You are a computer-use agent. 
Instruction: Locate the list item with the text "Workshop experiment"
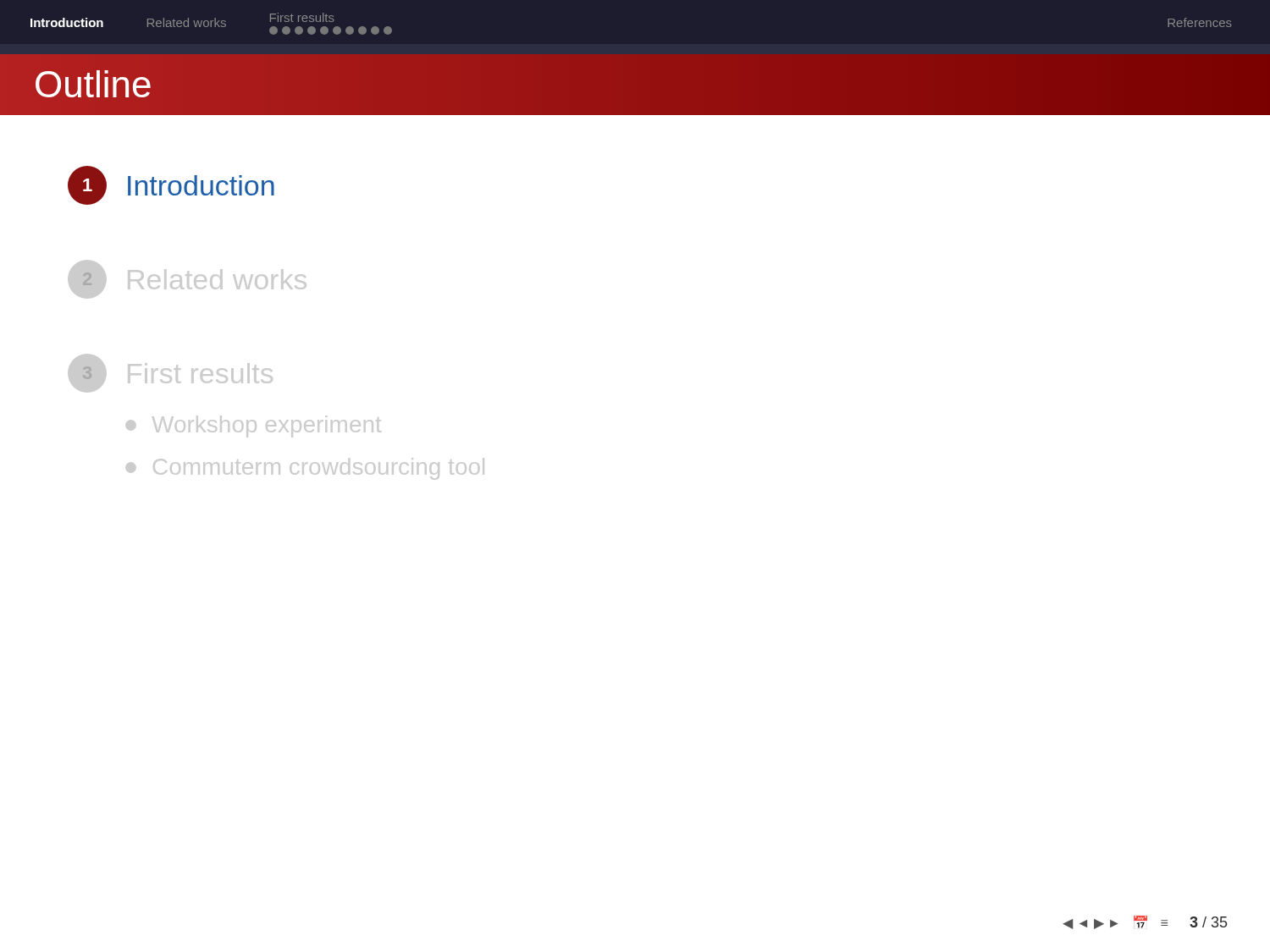click(x=254, y=425)
